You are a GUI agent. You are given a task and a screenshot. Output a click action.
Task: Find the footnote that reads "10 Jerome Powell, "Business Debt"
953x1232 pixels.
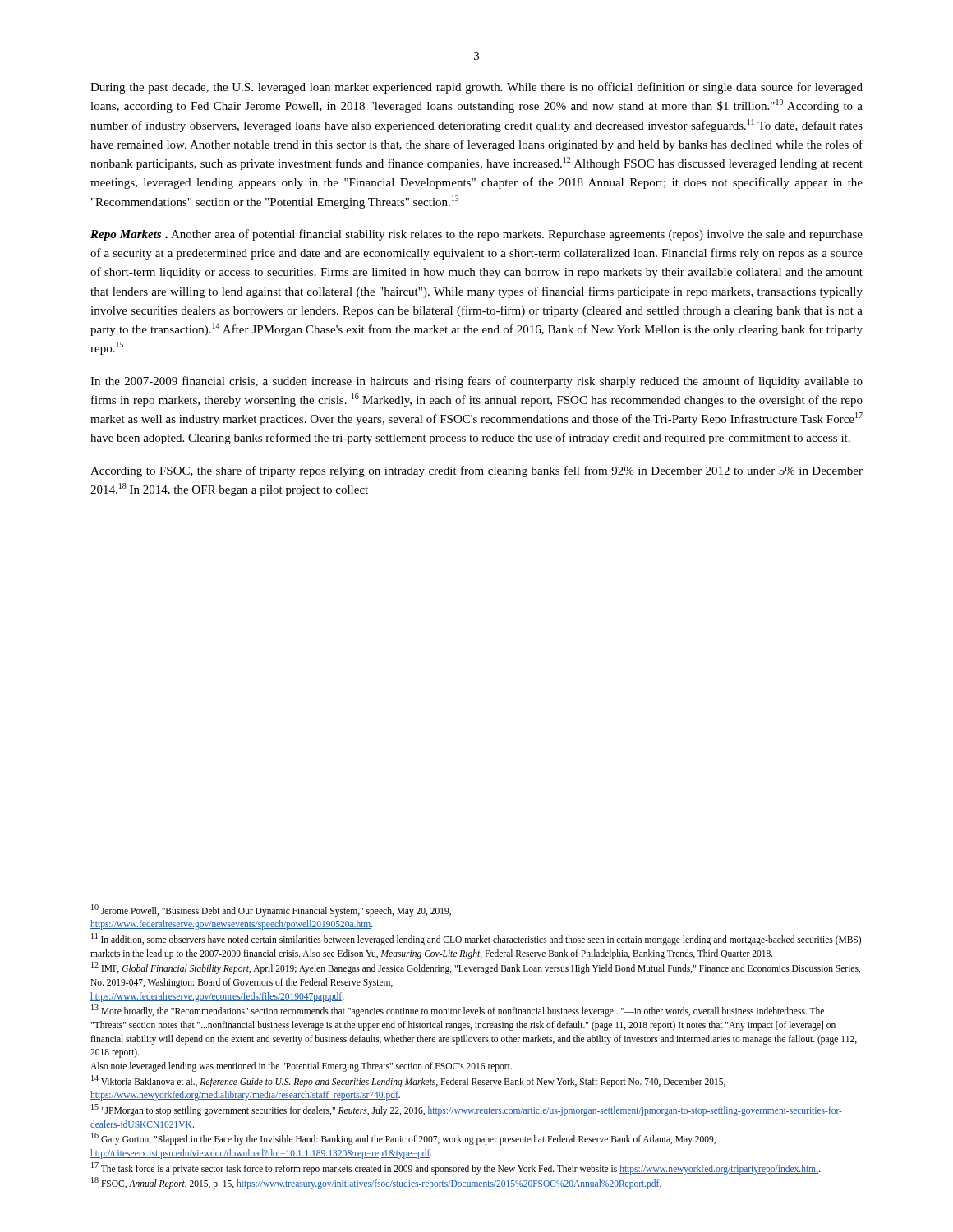pos(271,917)
